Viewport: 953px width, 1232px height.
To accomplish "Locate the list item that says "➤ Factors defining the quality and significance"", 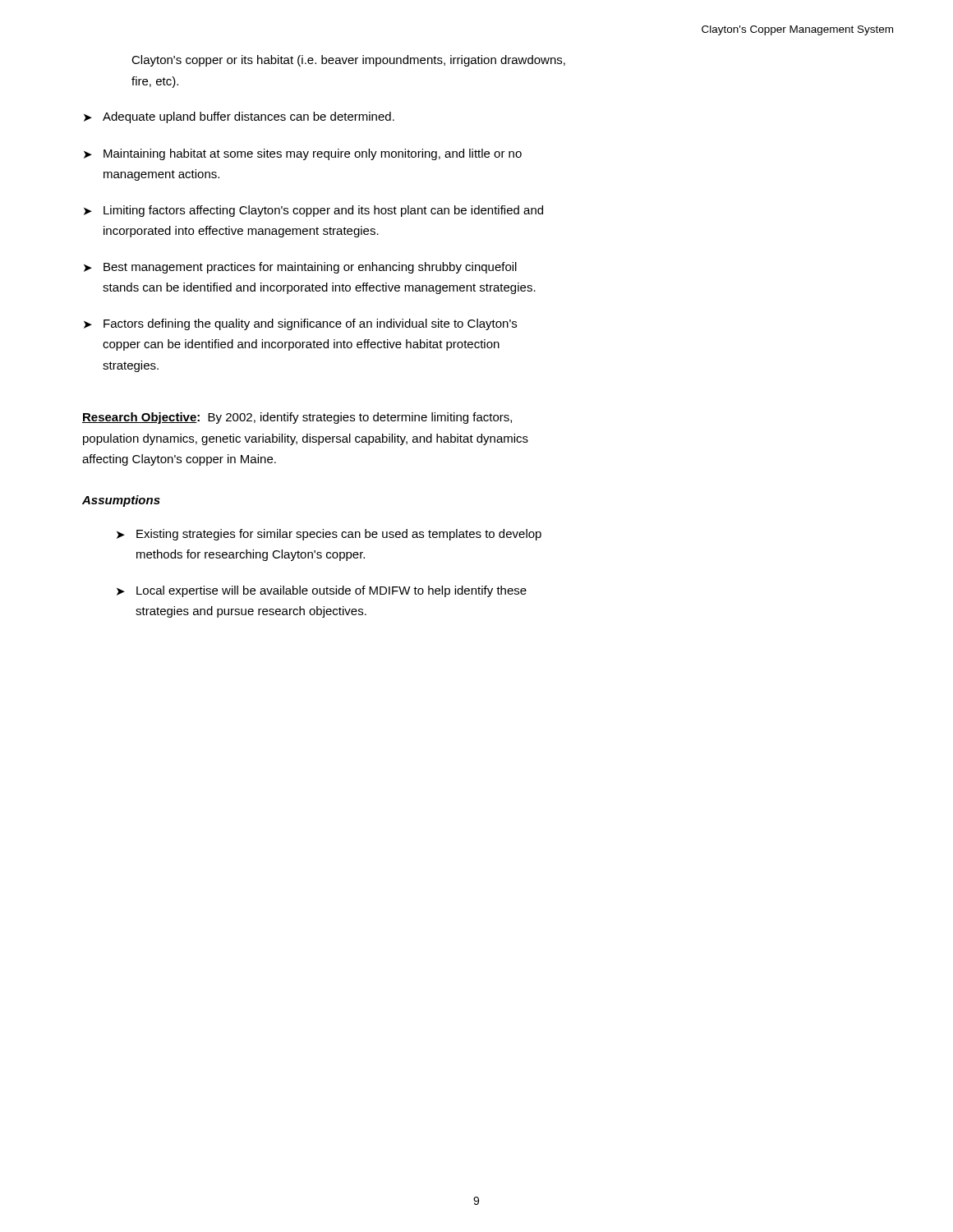I will pyautogui.click(x=488, y=344).
